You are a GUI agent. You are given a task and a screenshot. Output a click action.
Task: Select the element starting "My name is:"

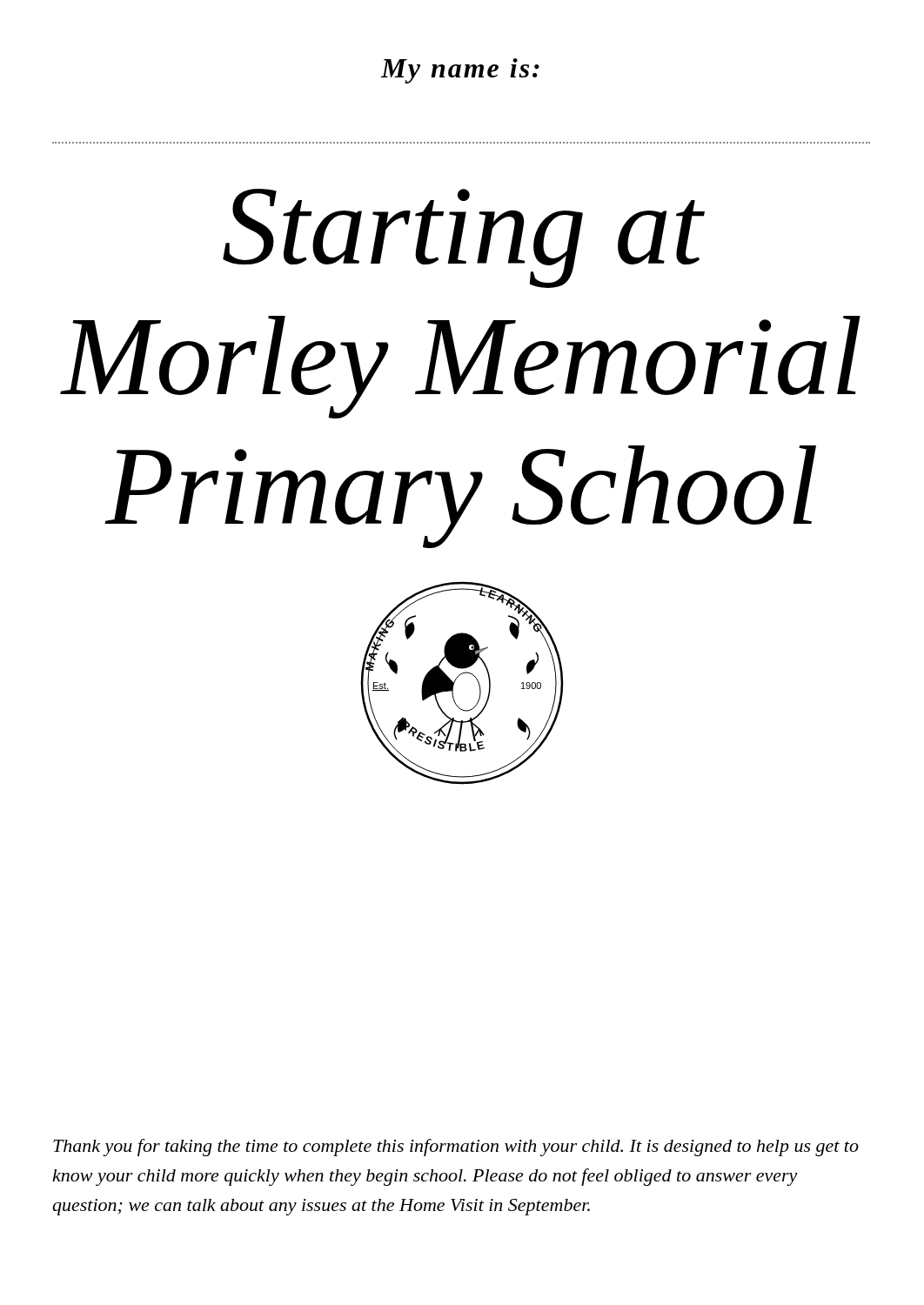coord(462,68)
